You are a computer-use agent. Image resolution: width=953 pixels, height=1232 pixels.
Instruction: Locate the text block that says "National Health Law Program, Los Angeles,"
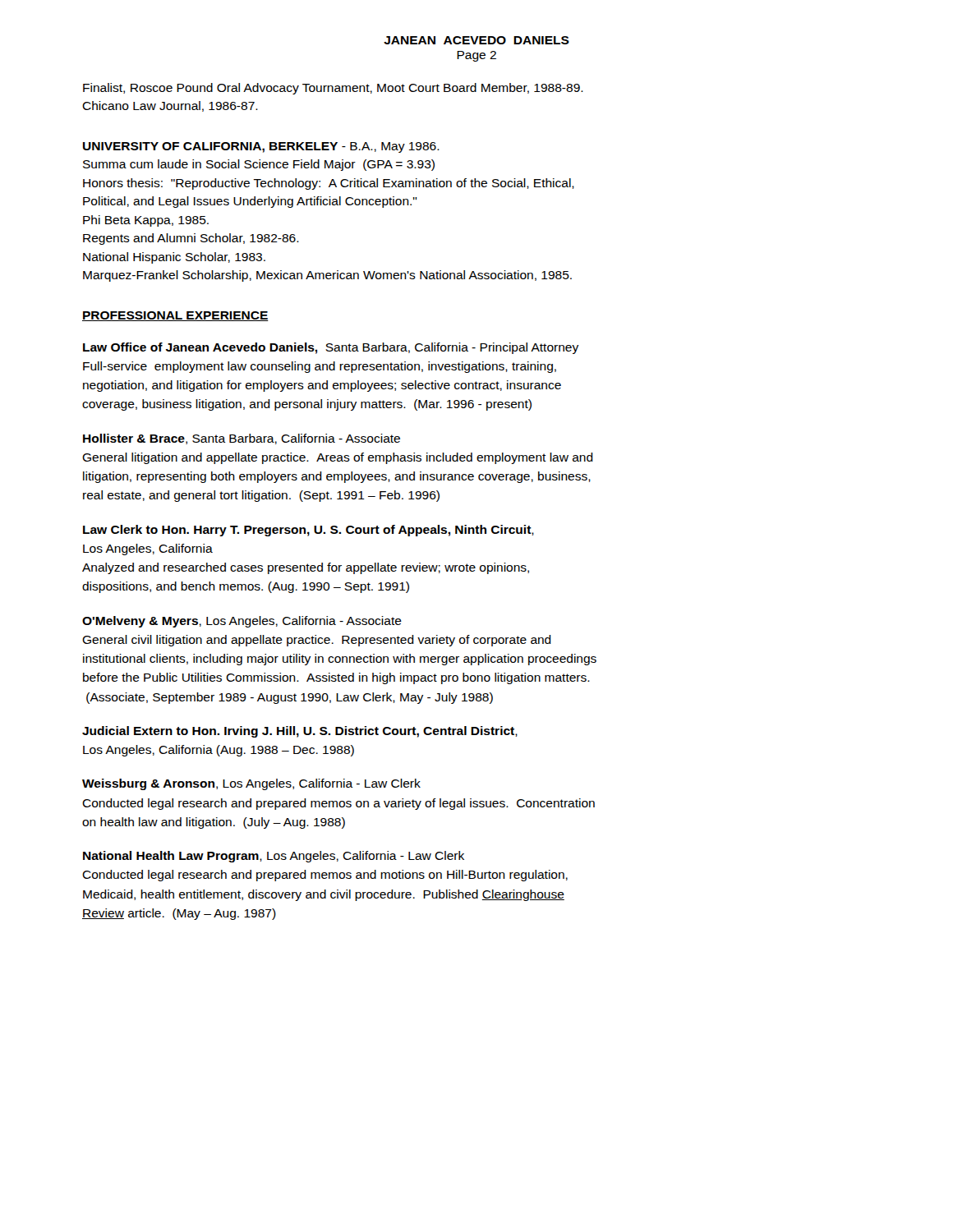[x=325, y=884]
